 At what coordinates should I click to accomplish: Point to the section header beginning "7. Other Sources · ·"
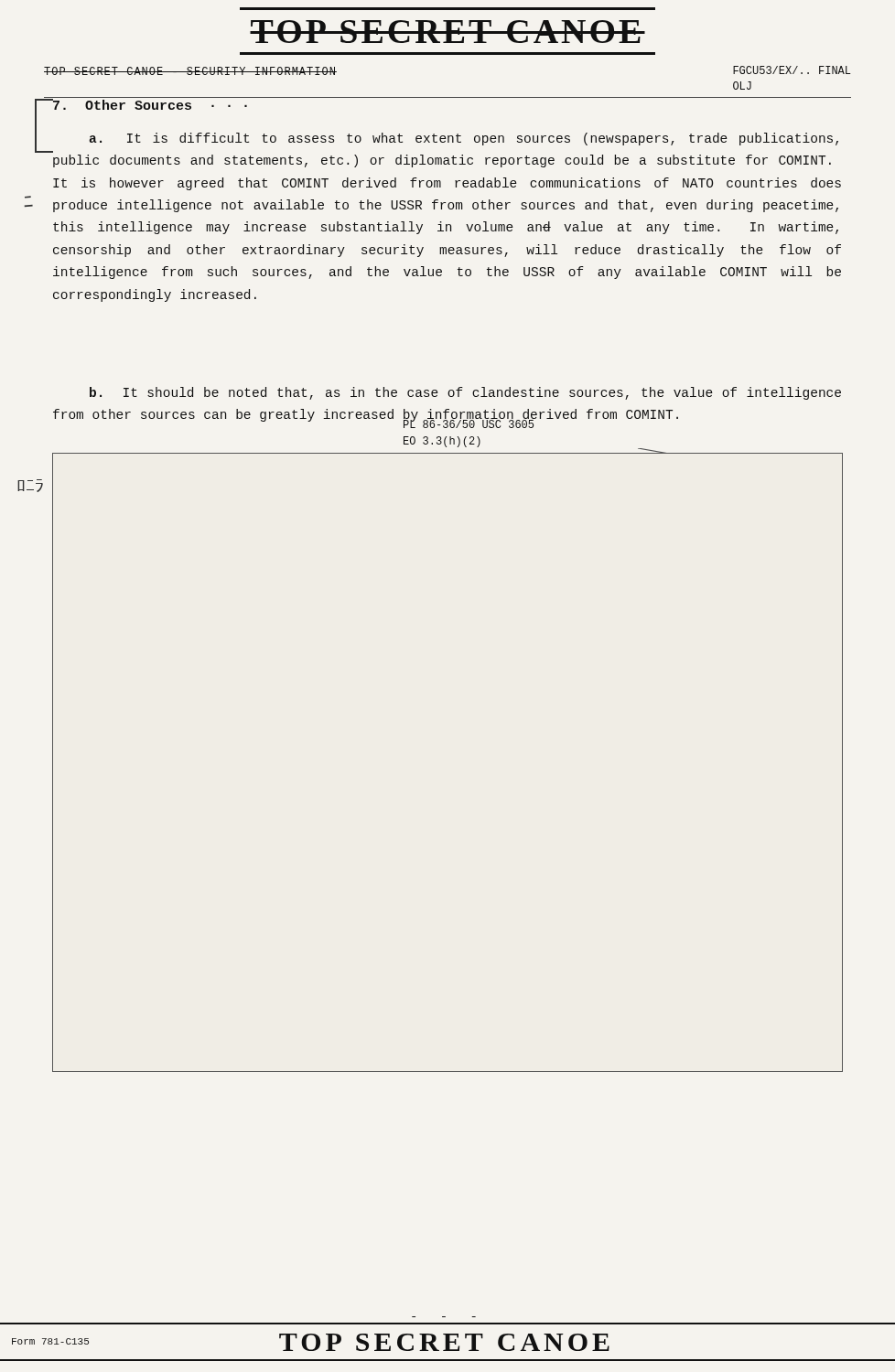coord(151,107)
